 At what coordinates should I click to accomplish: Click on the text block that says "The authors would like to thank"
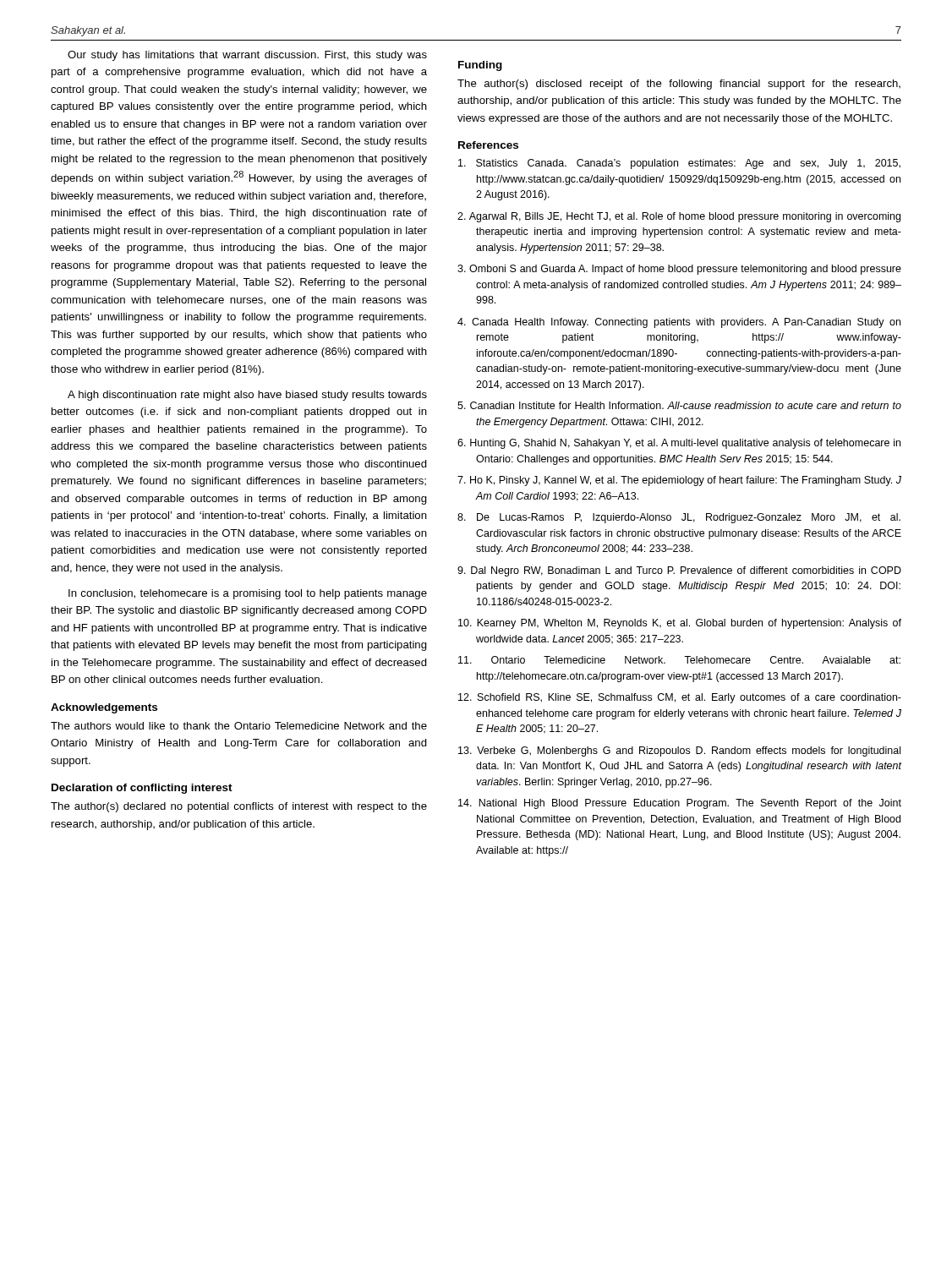coord(239,743)
